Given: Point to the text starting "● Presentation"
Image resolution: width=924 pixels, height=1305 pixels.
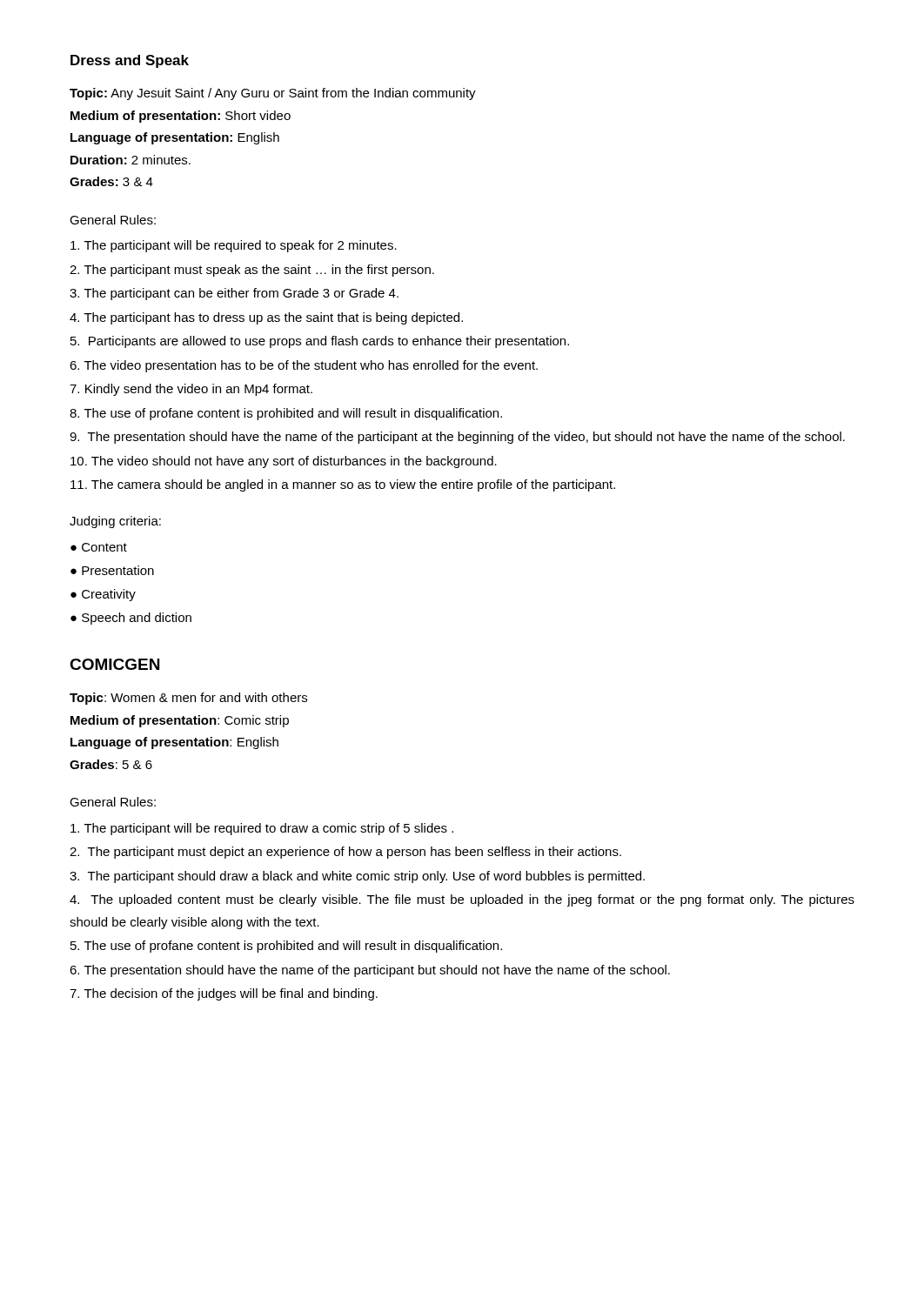Looking at the screenshot, I should click(112, 570).
